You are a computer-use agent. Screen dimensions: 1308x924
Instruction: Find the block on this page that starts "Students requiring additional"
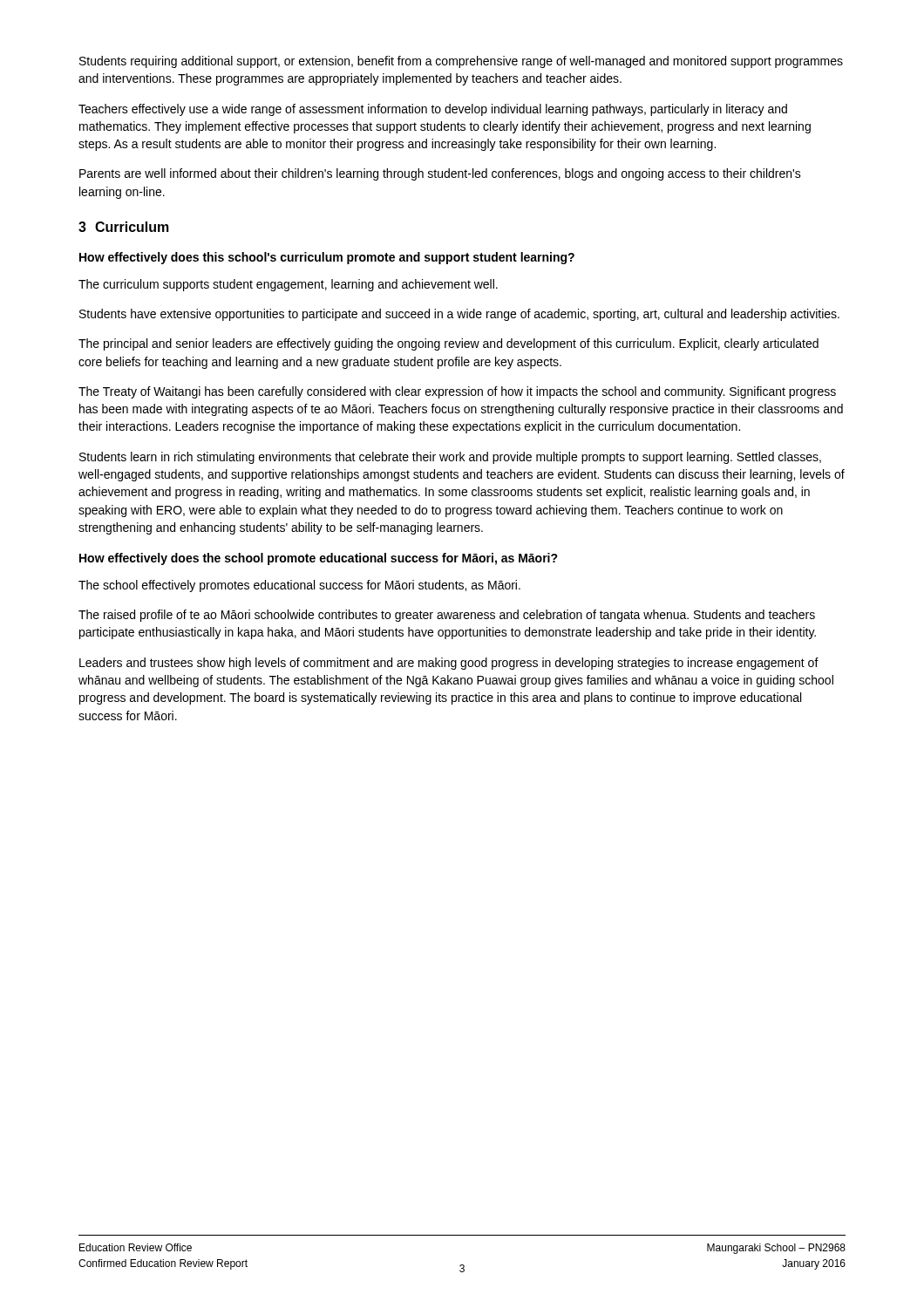click(461, 70)
